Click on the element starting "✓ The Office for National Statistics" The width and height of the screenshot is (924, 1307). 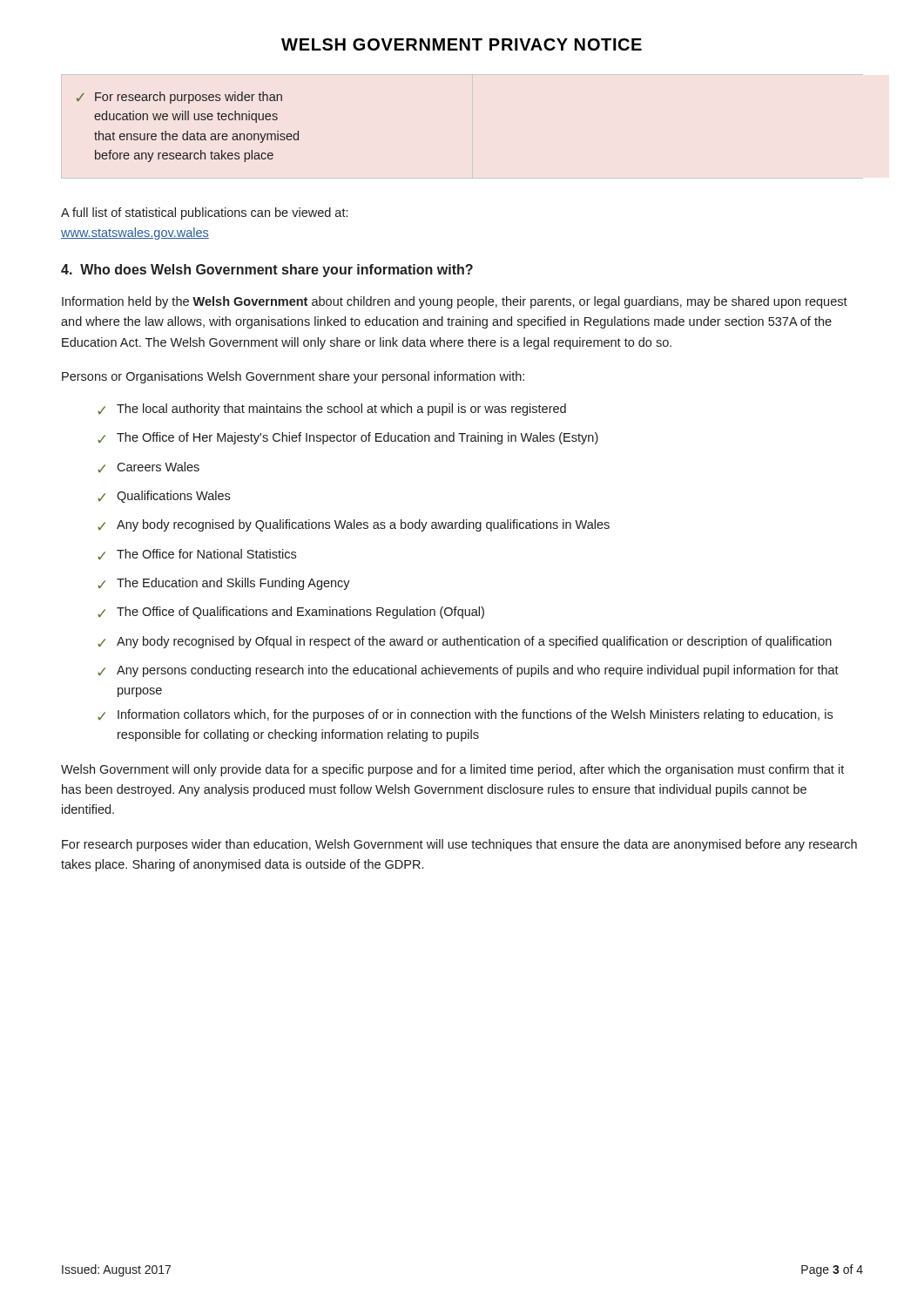coord(197,554)
